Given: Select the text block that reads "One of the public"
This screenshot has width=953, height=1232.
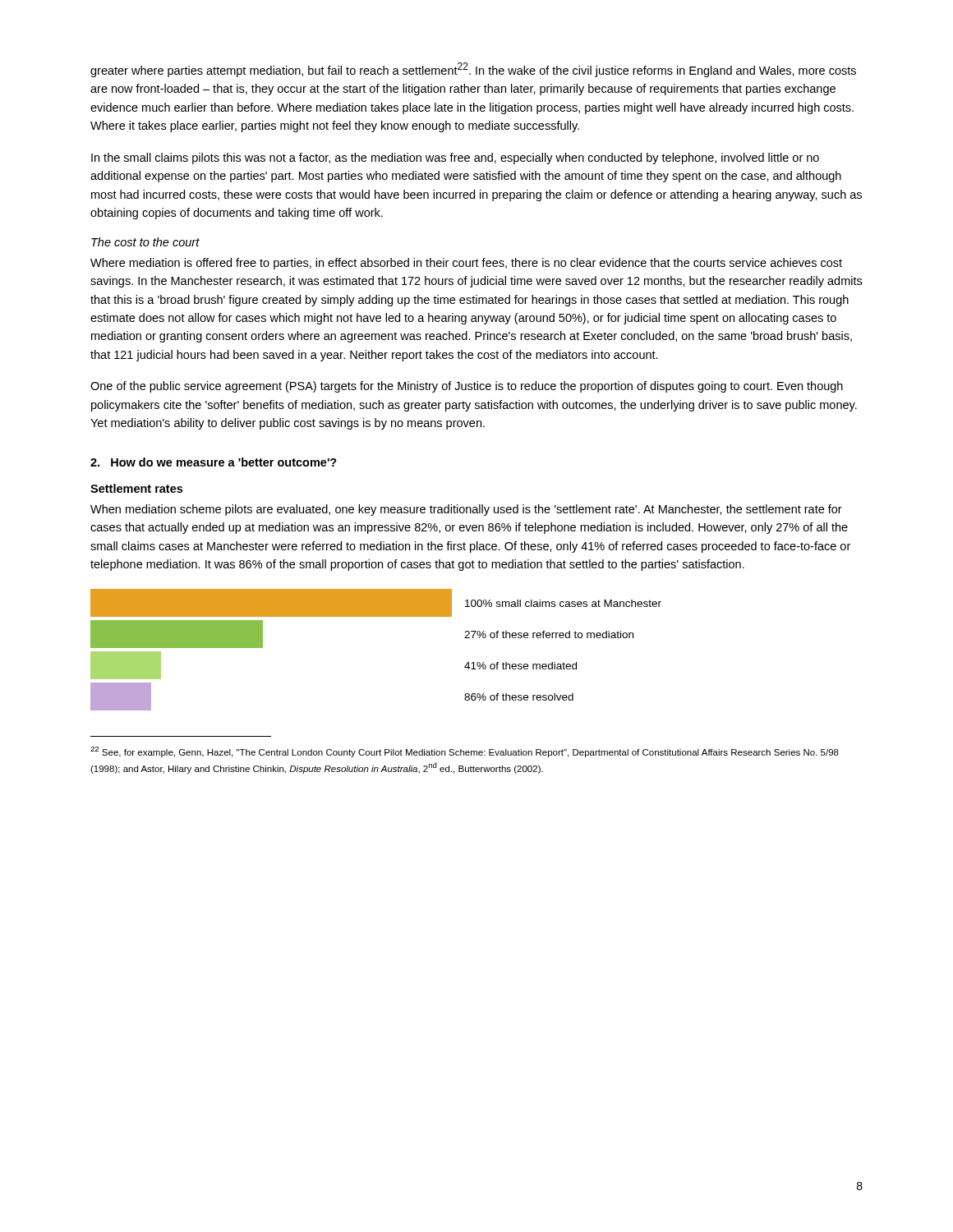Looking at the screenshot, I should click(474, 405).
